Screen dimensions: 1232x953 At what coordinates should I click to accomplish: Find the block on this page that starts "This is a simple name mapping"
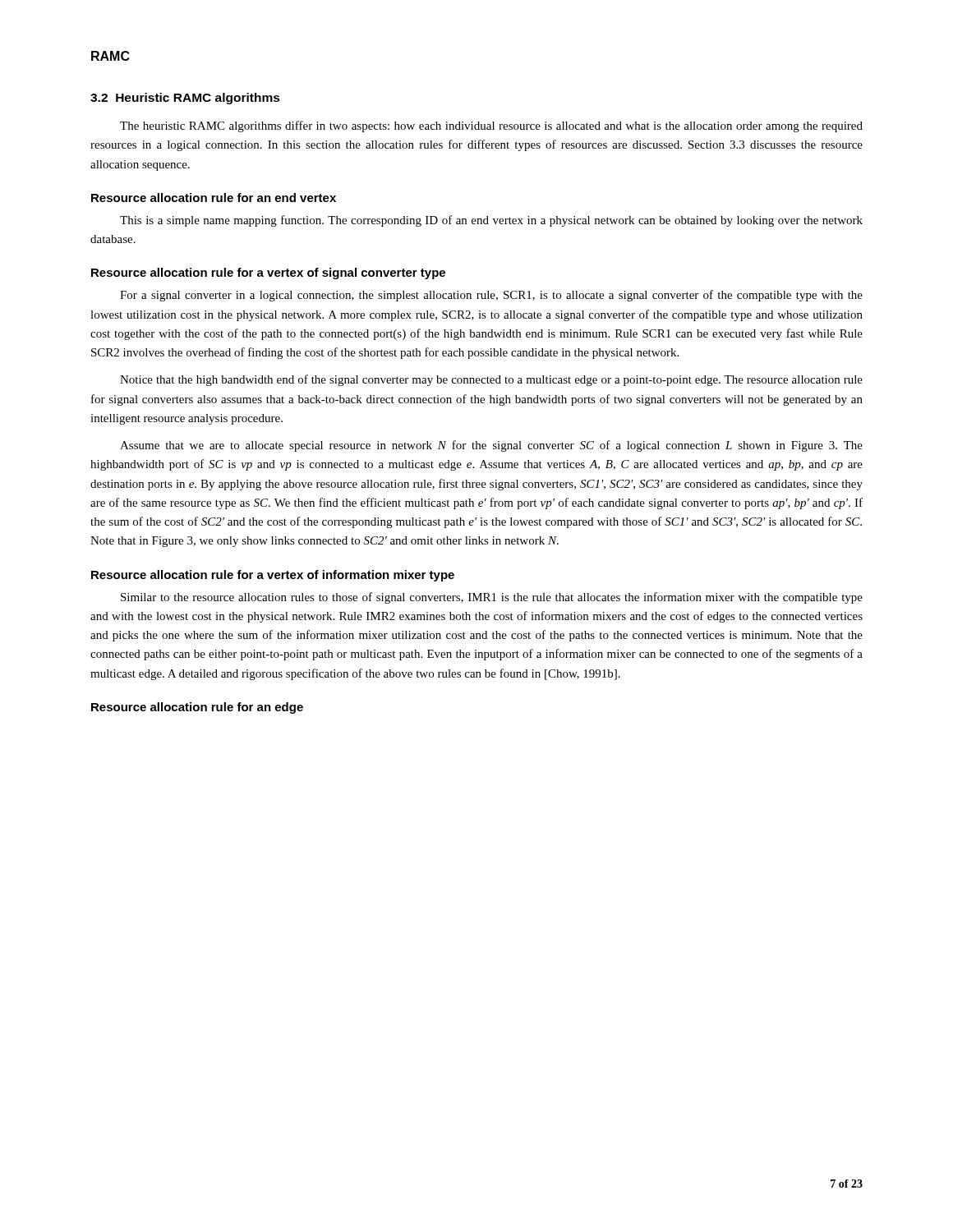[x=476, y=230]
